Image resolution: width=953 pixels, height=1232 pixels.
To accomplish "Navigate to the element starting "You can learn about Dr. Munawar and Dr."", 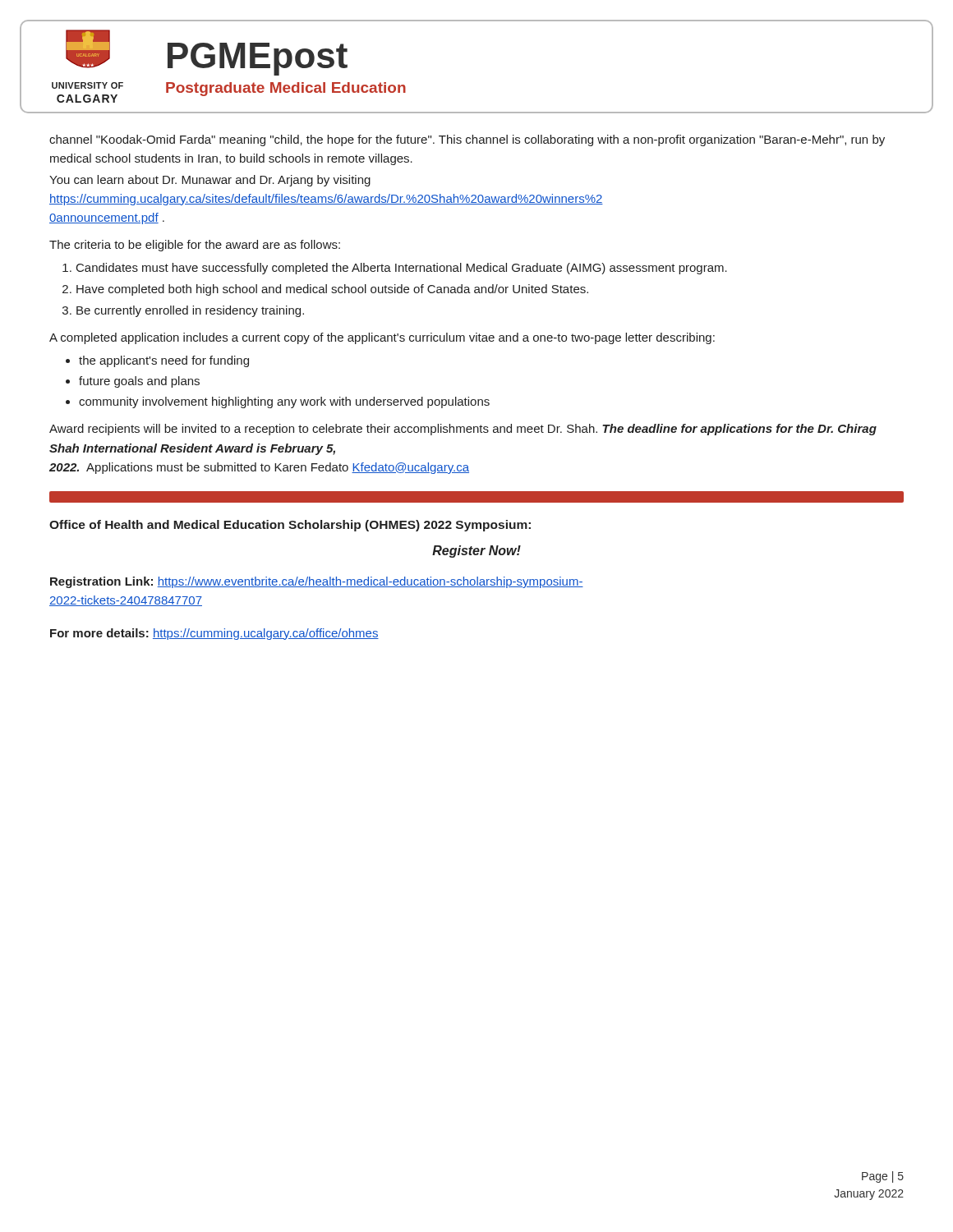I will coord(326,198).
